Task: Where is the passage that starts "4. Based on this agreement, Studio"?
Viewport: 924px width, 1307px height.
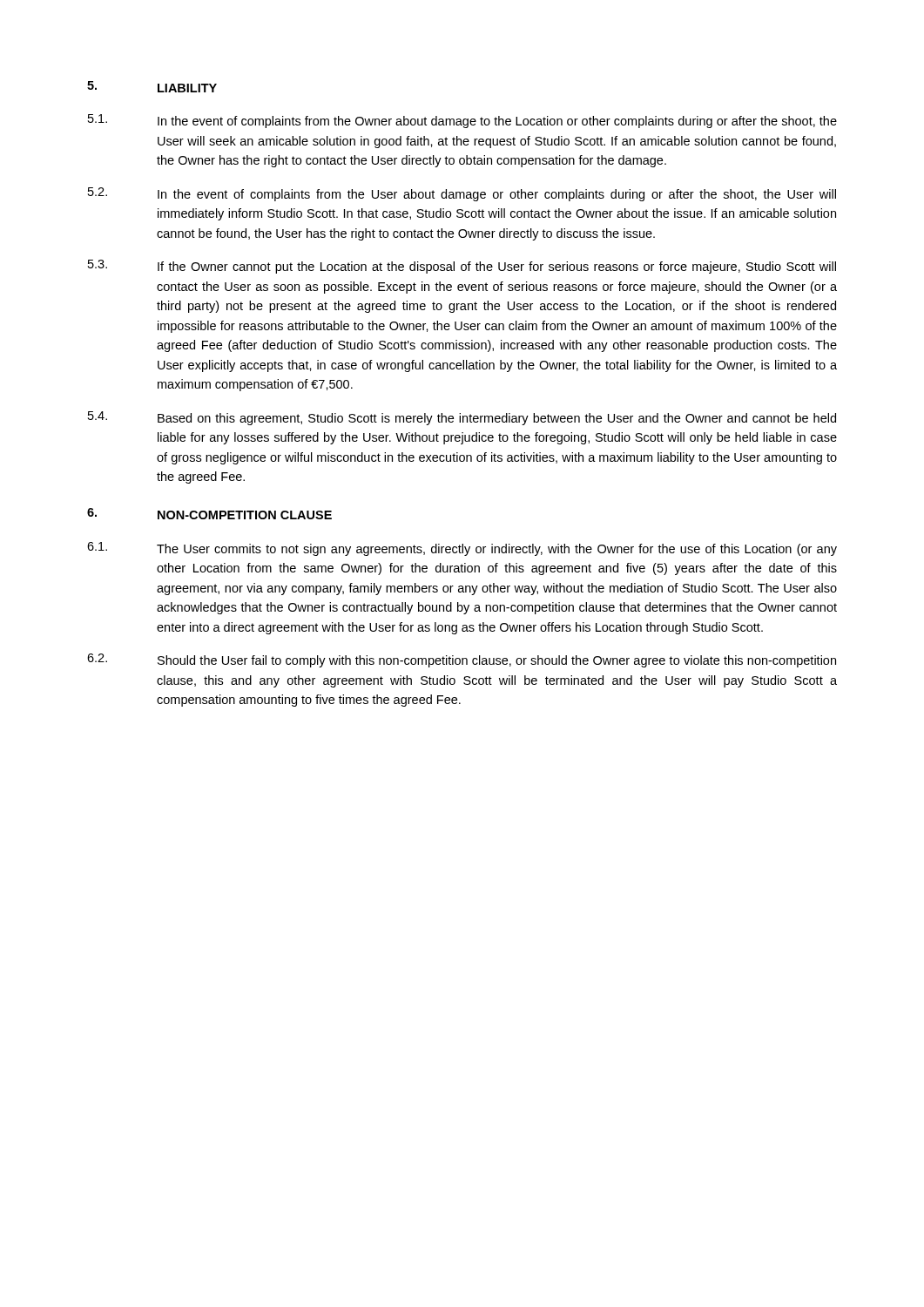Action: click(462, 447)
